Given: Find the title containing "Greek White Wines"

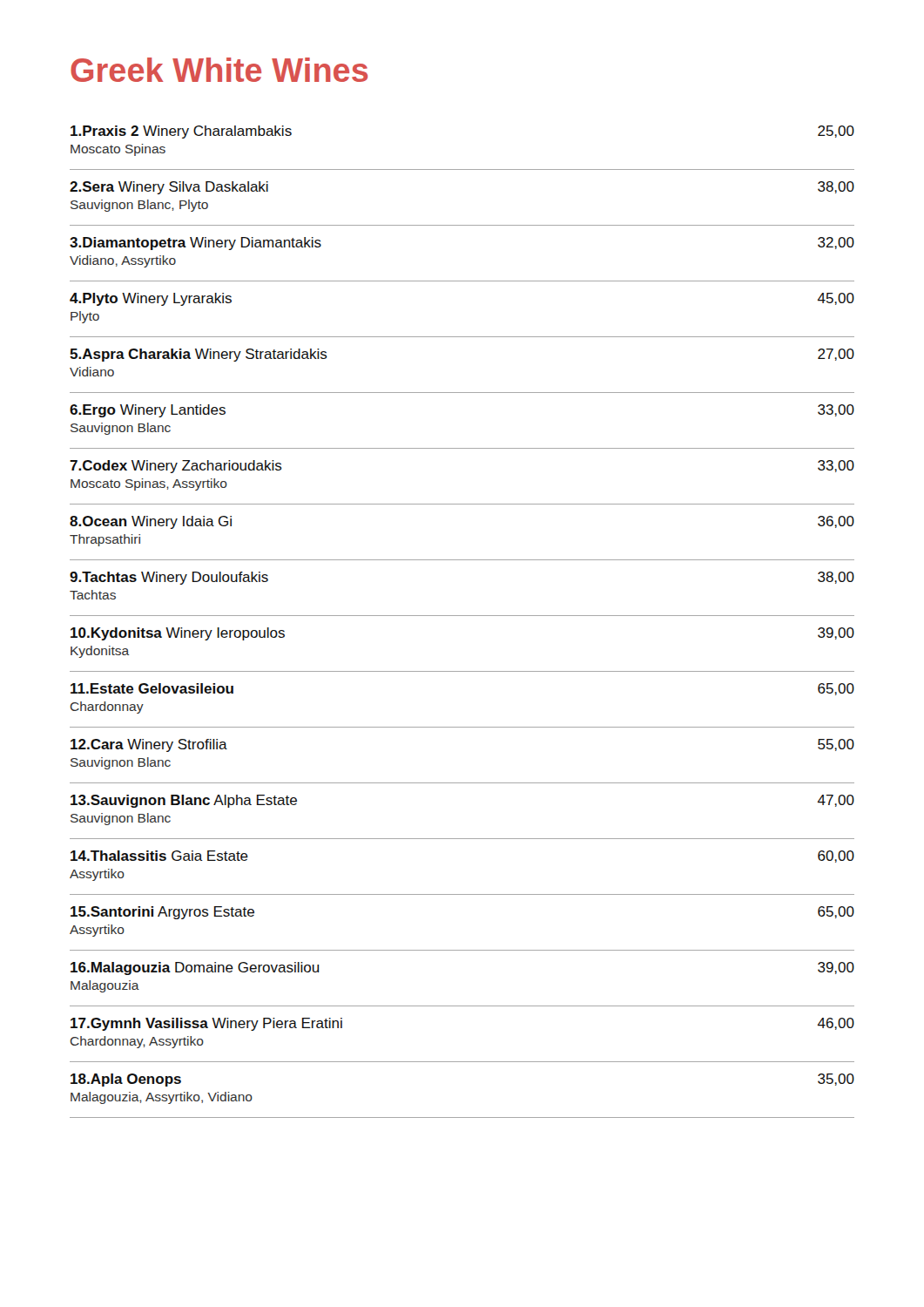Looking at the screenshot, I should pyautogui.click(x=219, y=71).
